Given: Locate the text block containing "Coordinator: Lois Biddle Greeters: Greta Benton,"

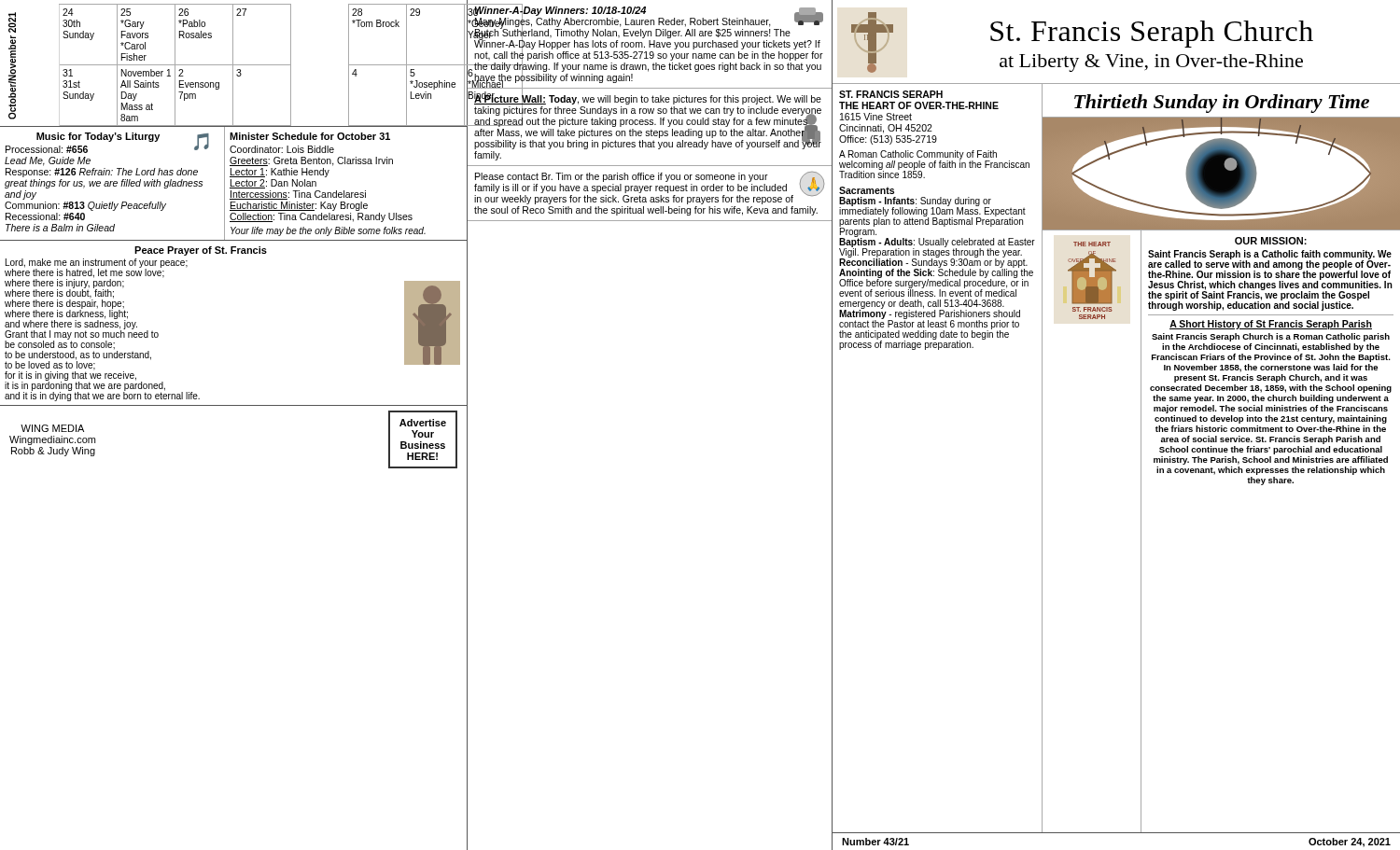Looking at the screenshot, I should [x=321, y=183].
